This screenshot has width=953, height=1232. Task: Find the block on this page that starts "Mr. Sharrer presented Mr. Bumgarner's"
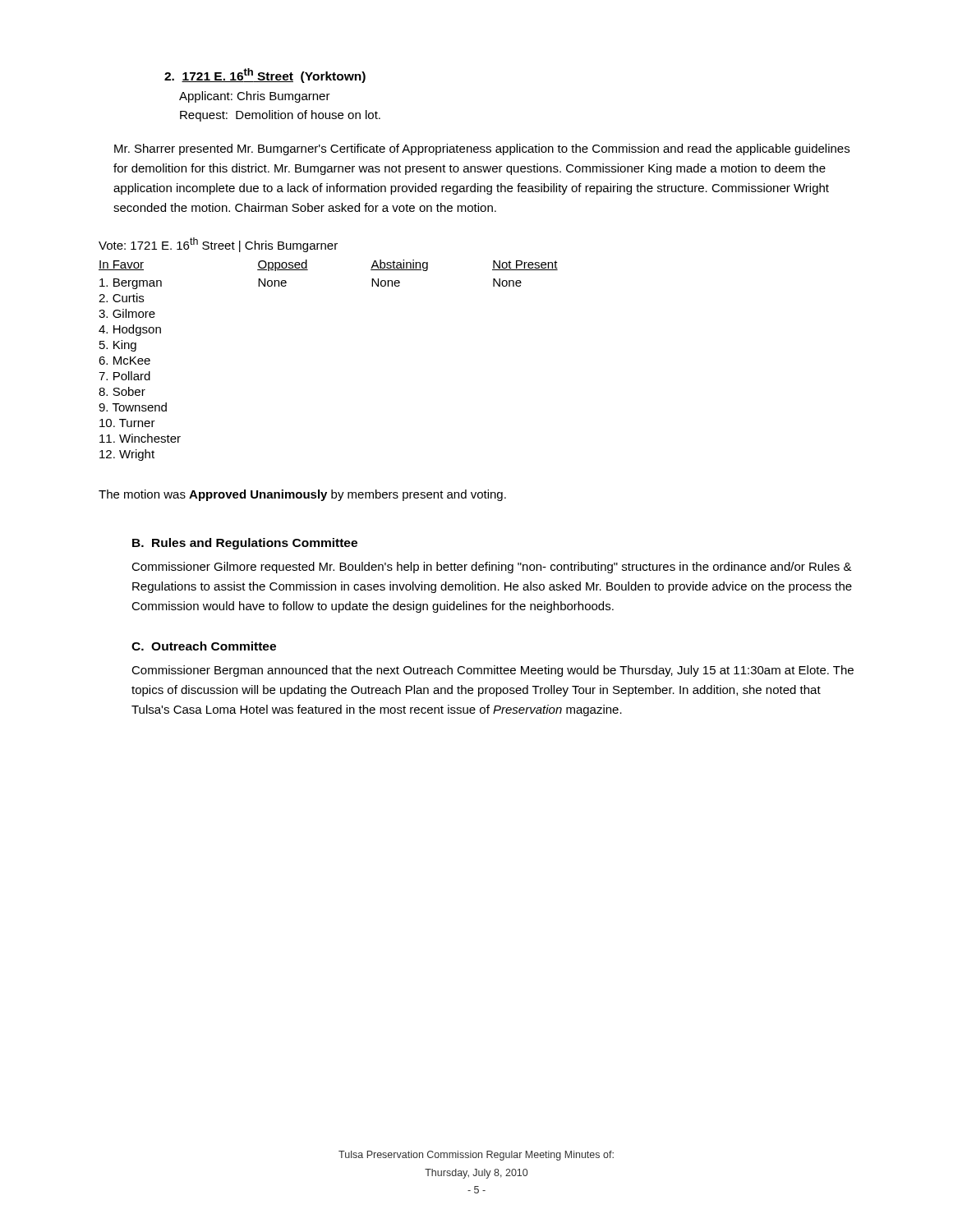pos(482,178)
